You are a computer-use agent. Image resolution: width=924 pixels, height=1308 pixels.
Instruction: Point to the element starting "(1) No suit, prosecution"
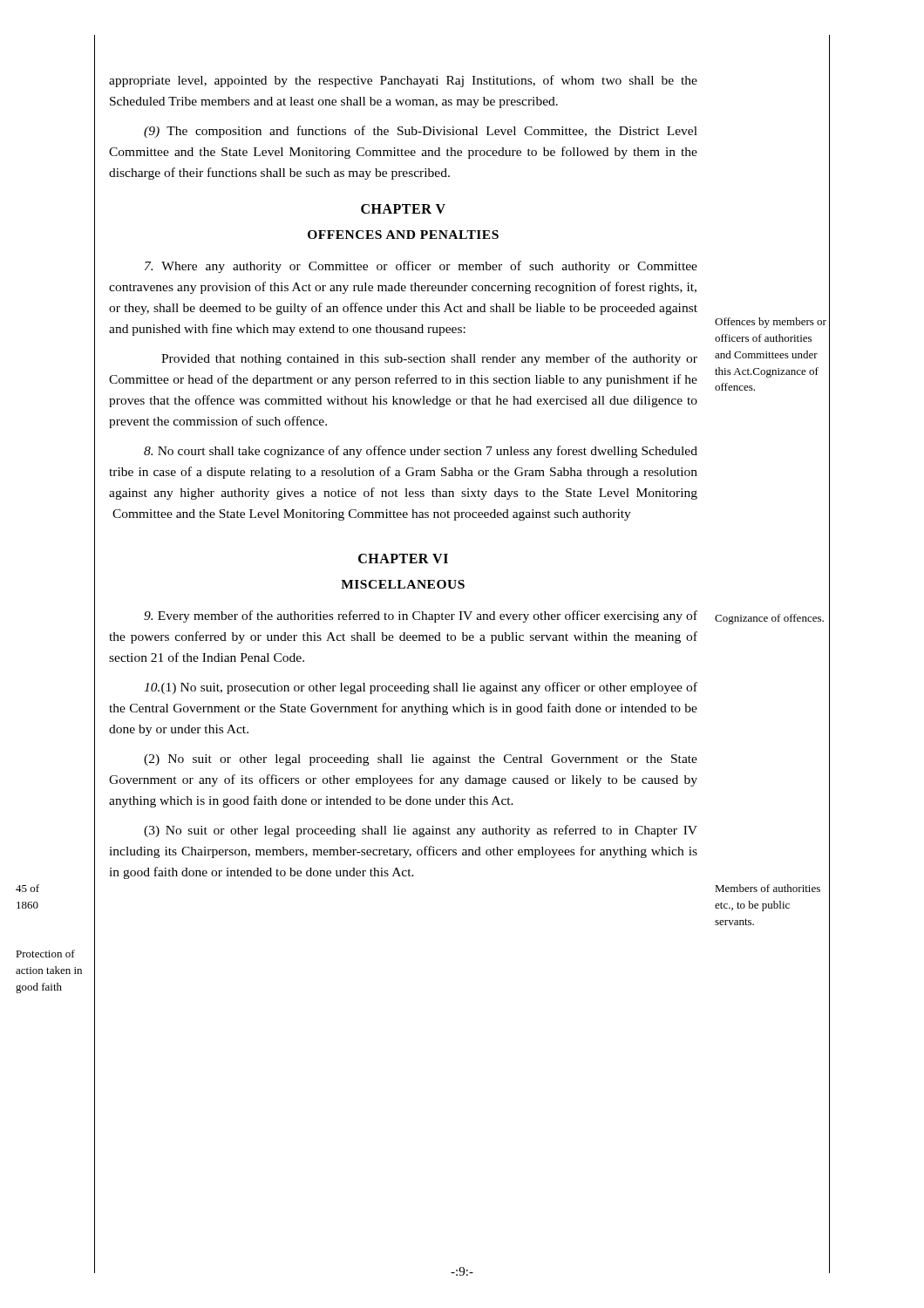403,708
